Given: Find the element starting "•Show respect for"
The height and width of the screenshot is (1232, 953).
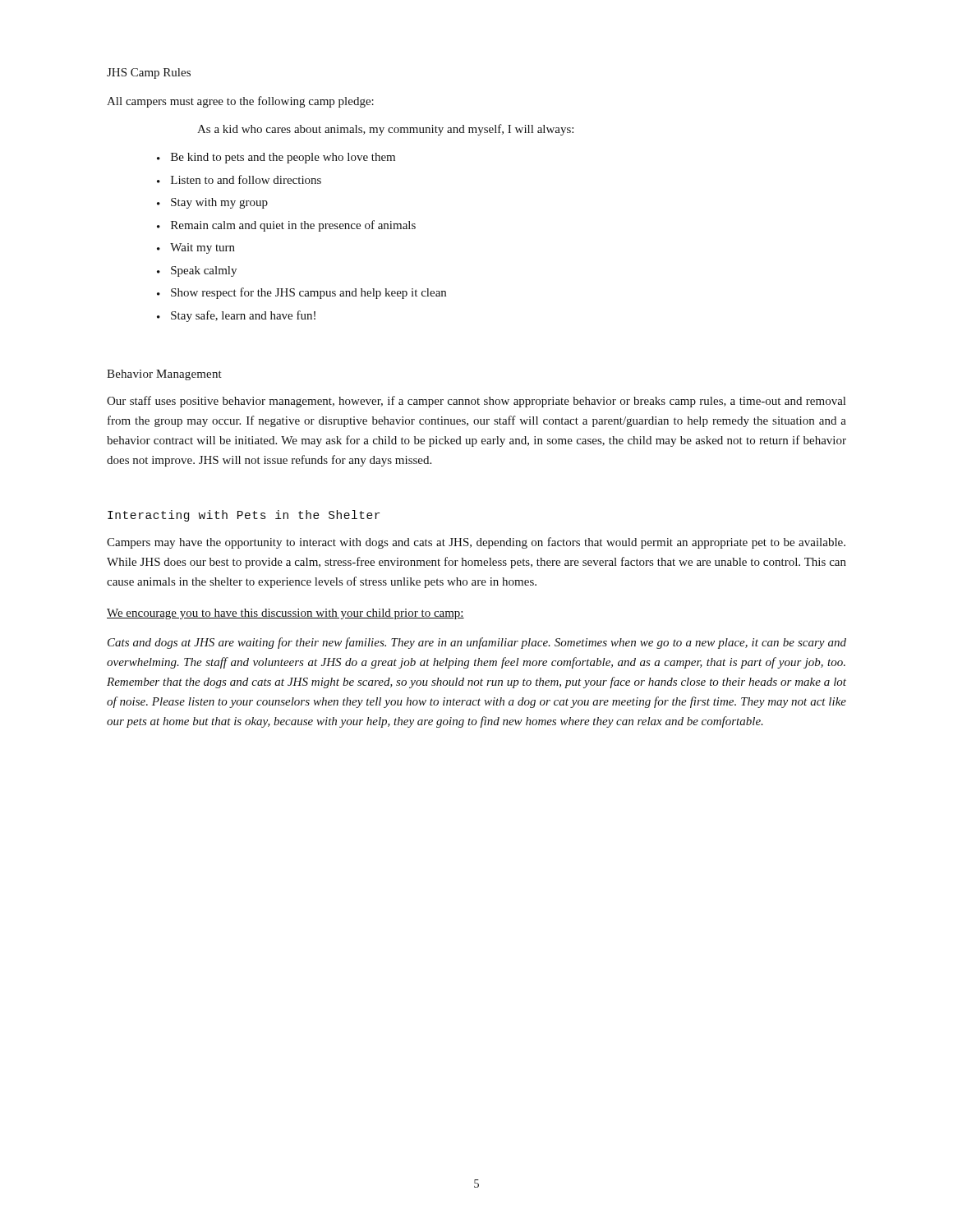Looking at the screenshot, I should 301,294.
